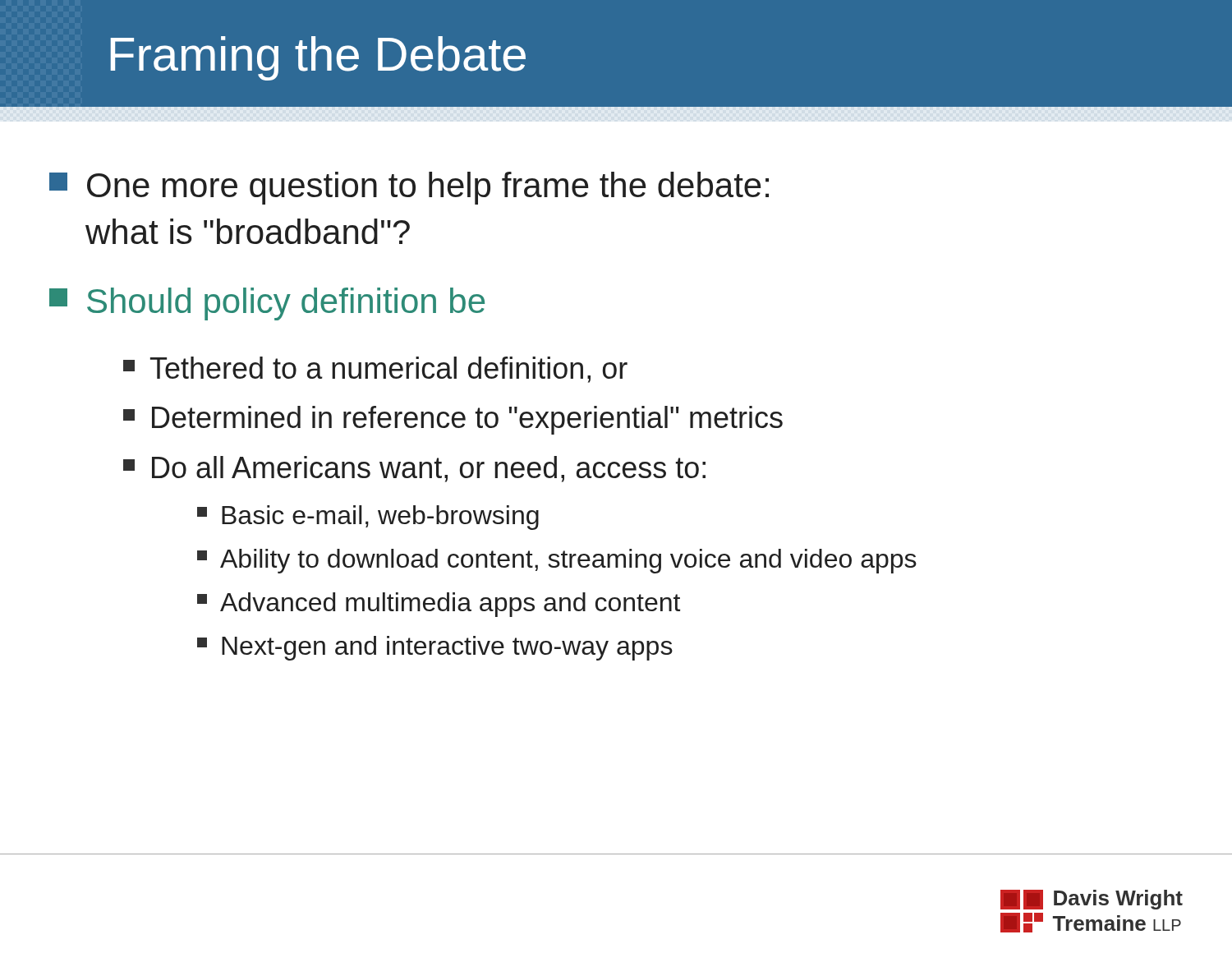
Task: Find the list item with the text "Should policy definition be"
Action: [x=268, y=302]
